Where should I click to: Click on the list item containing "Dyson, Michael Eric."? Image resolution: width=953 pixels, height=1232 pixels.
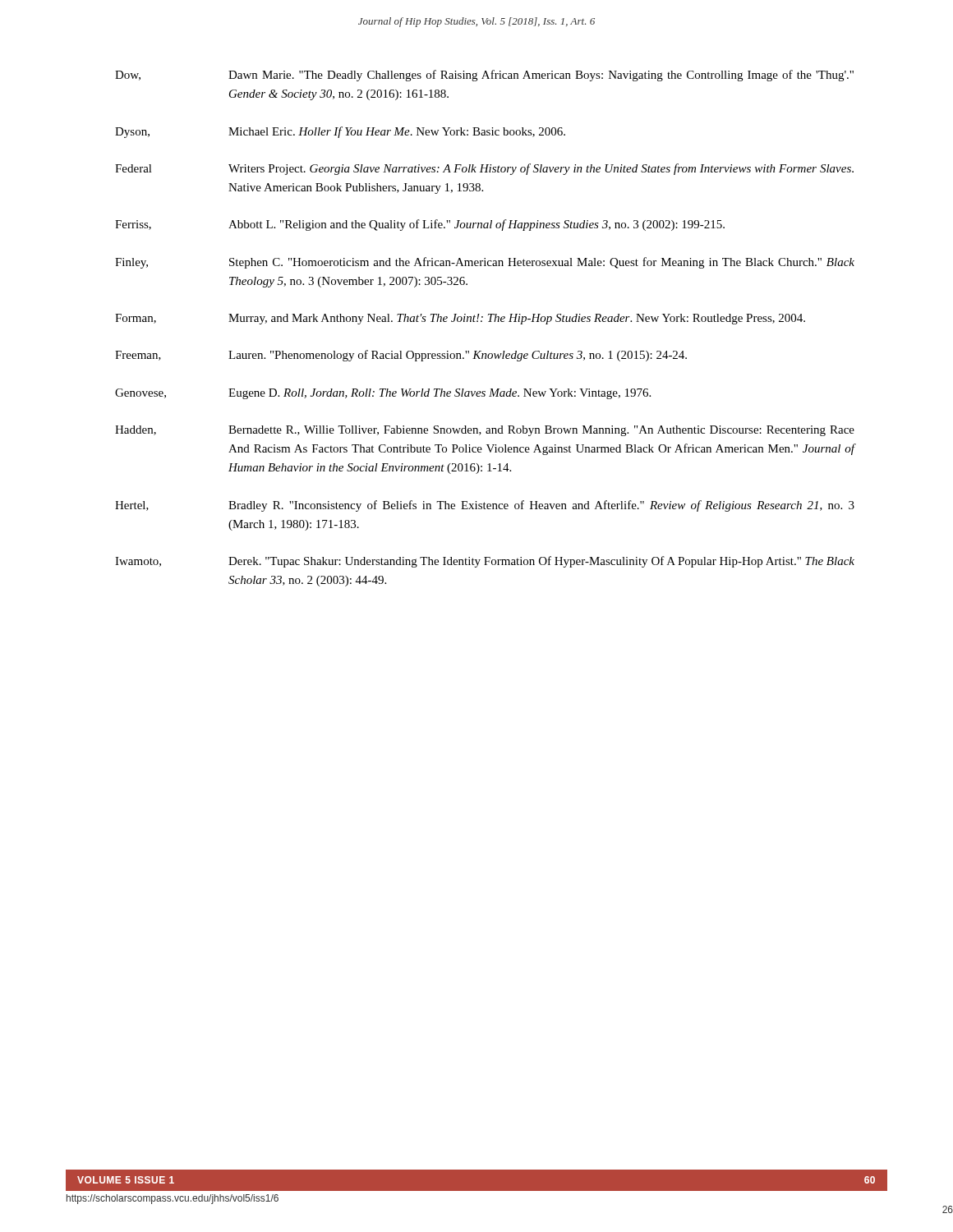485,132
